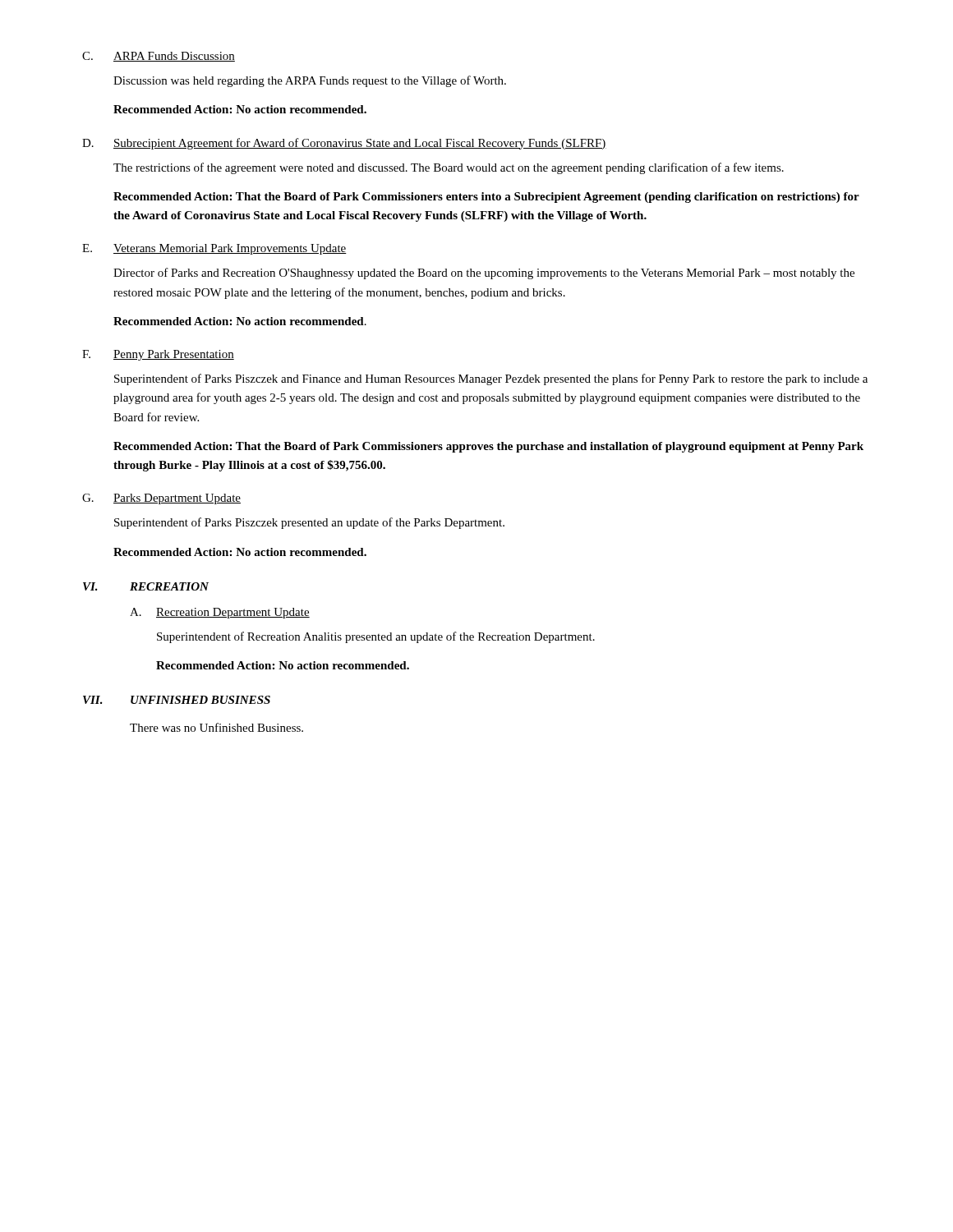
Task: Locate the block of text that opens with "C. ARPA Funds Discussion Discussion"
Action: (476, 84)
